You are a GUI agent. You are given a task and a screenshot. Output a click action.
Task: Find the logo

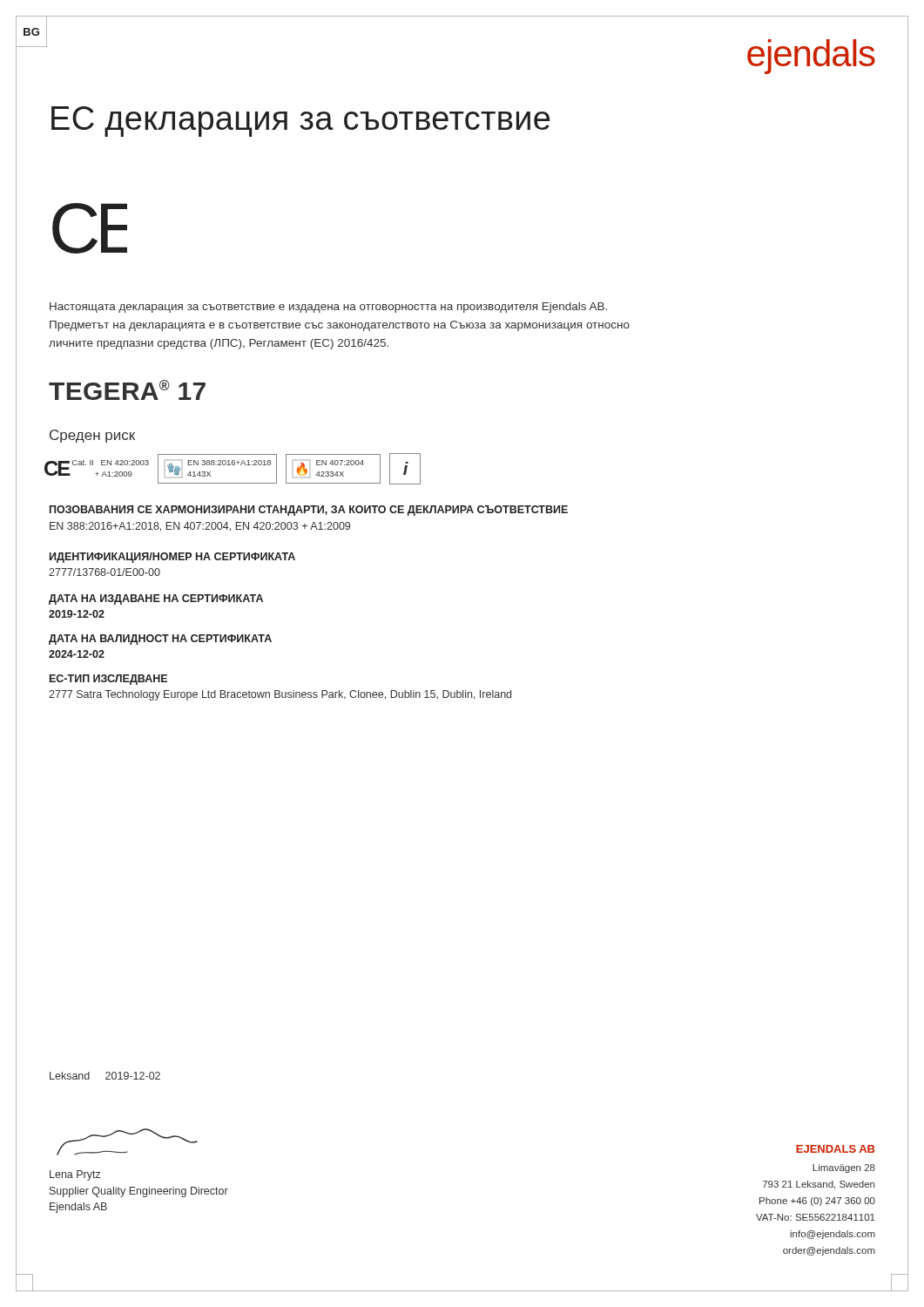(x=88, y=230)
